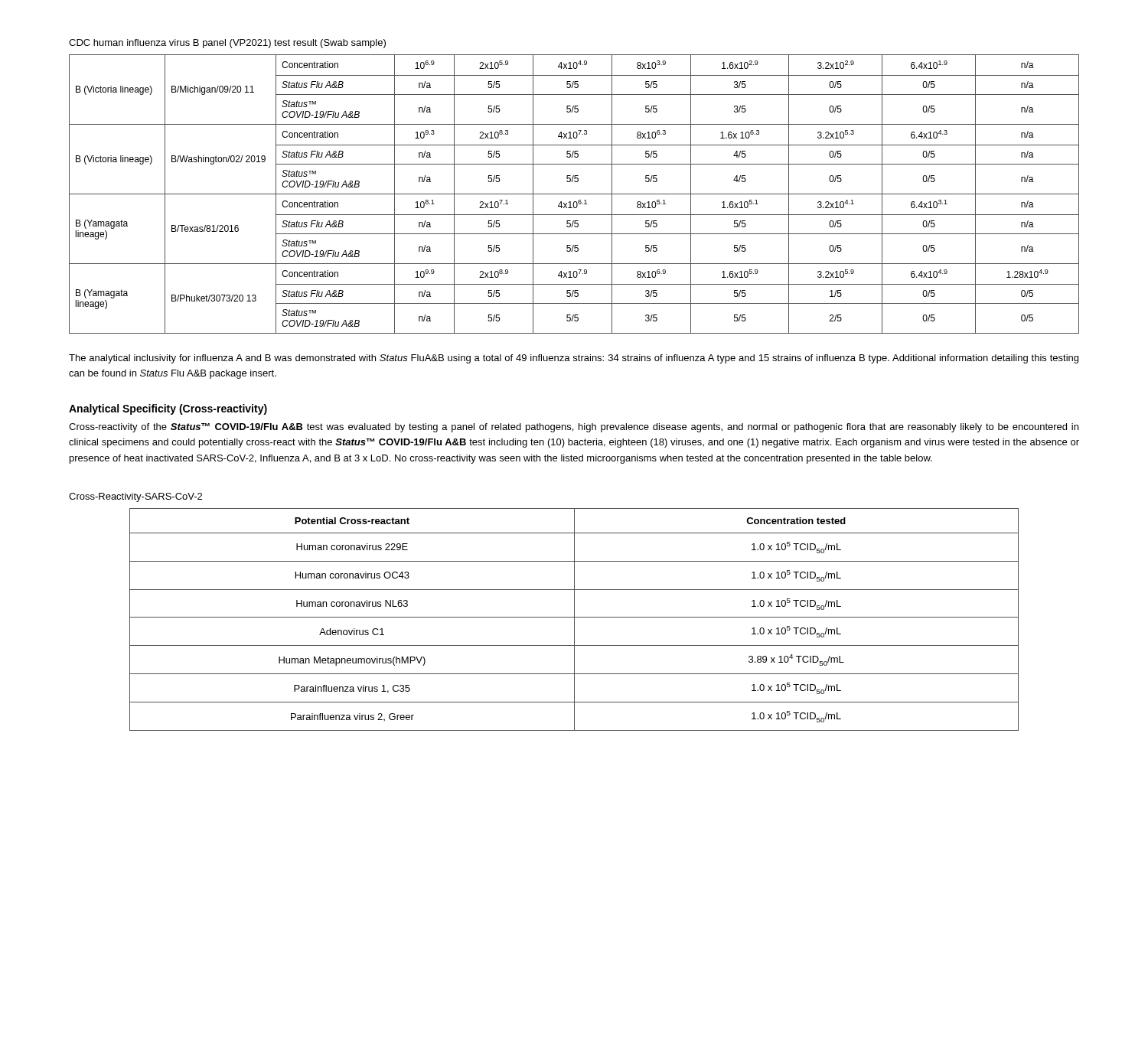1148x1056 pixels.
Task: Locate the block of text that opens with "Cross-reactivity of the Status™ COVID-19/Flu A&B test was"
Action: [x=574, y=442]
